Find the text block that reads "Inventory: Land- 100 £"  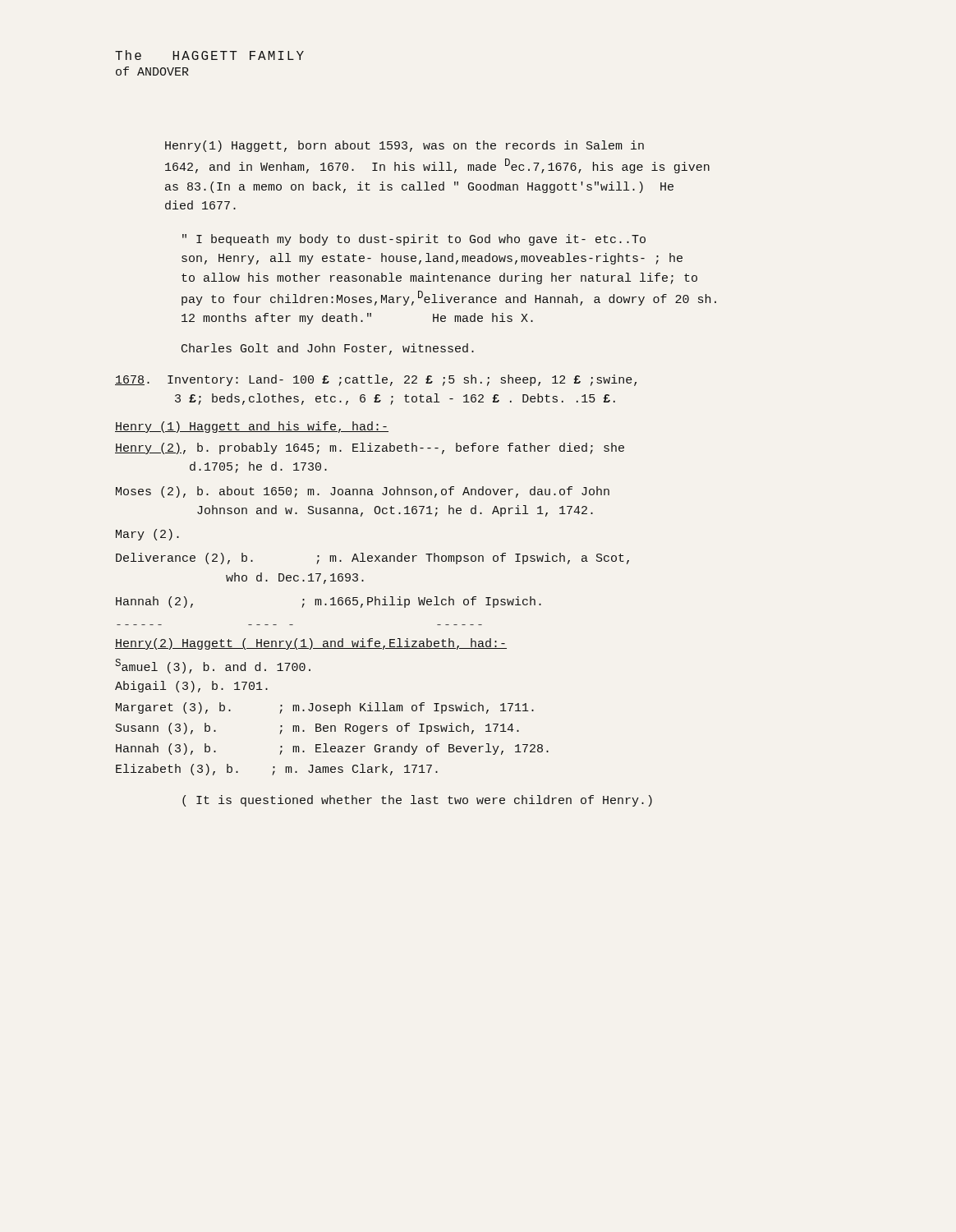(x=377, y=390)
